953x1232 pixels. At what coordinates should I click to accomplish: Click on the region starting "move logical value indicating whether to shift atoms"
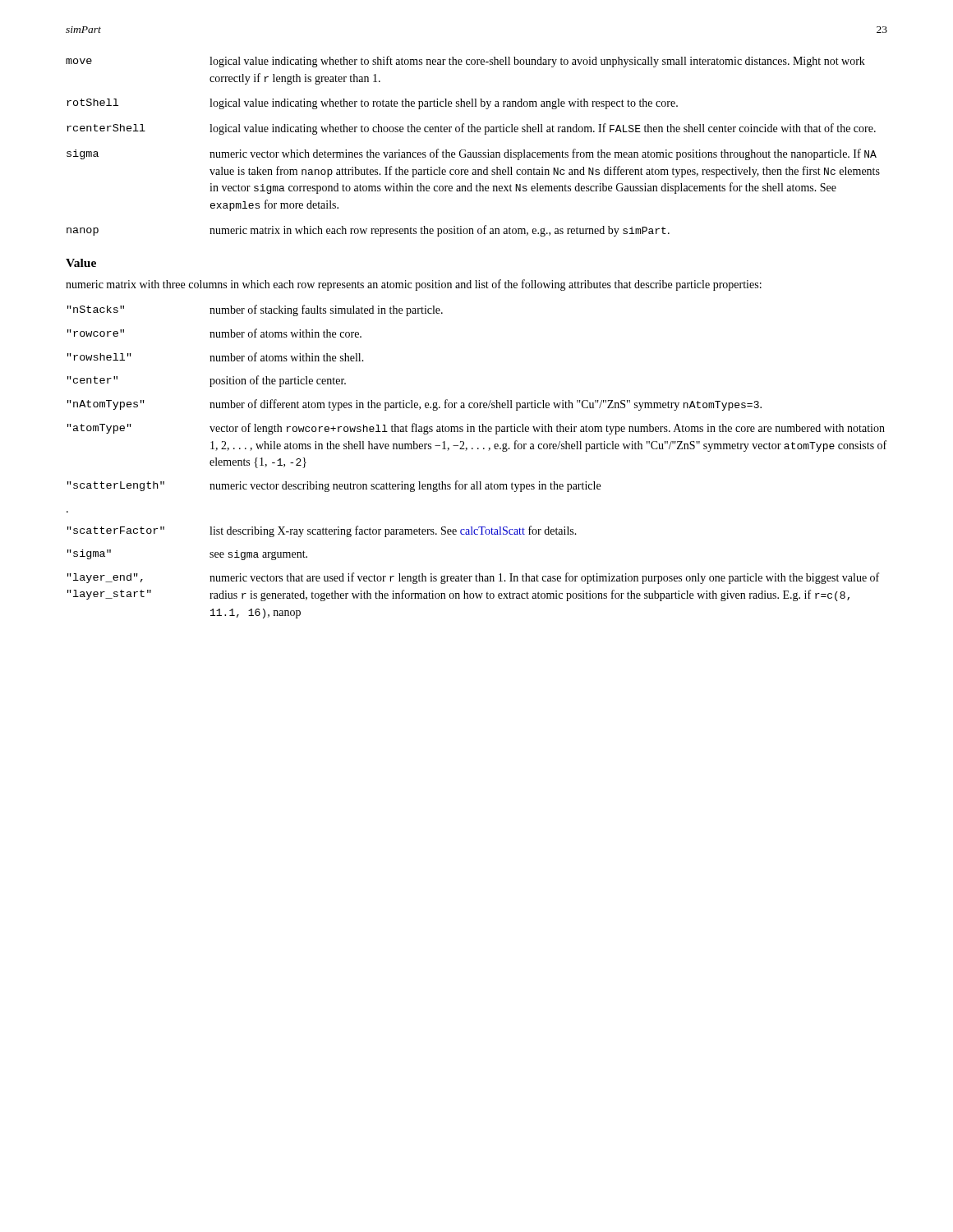pos(476,70)
